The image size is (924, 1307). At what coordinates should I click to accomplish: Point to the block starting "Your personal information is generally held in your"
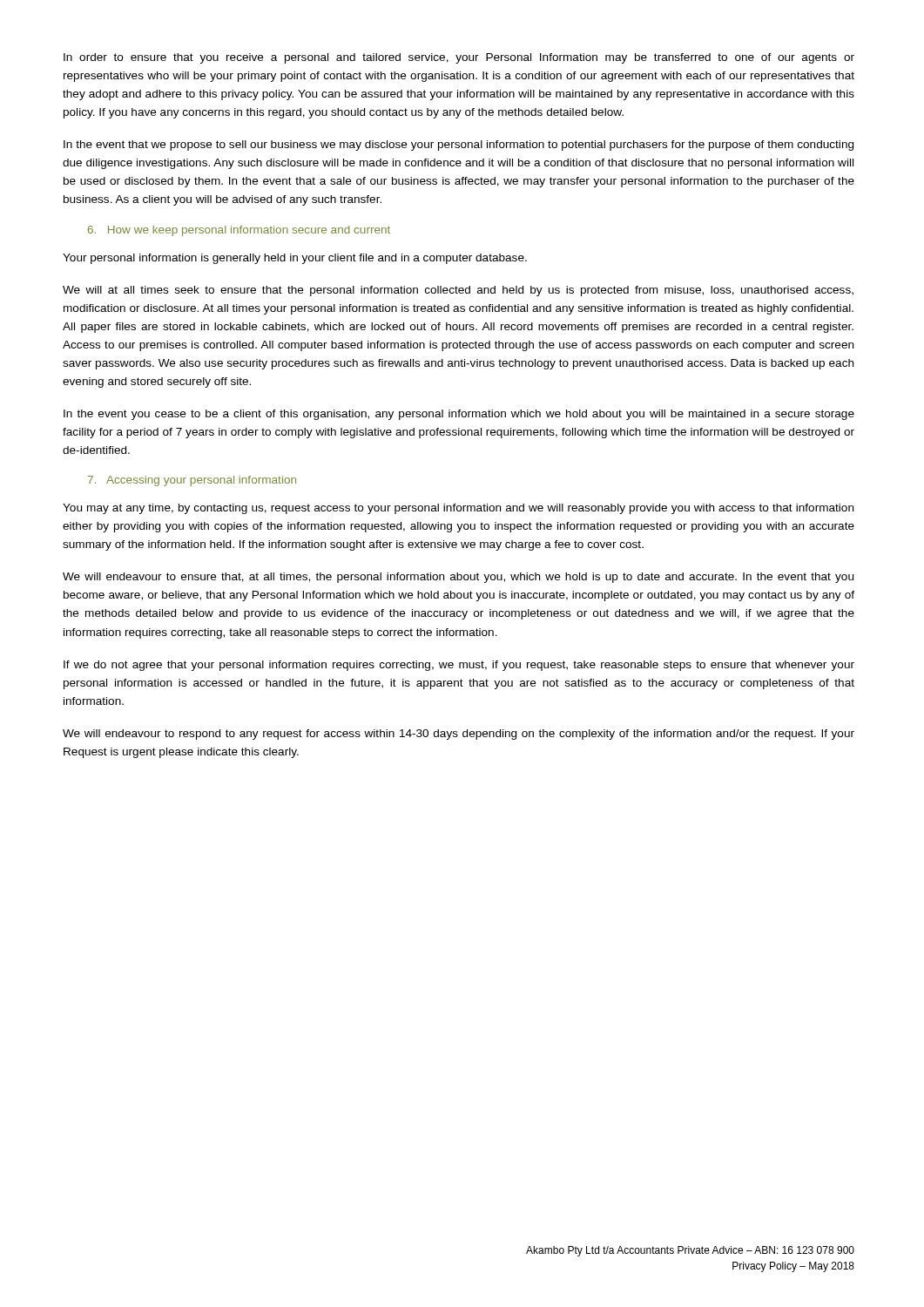tap(295, 257)
